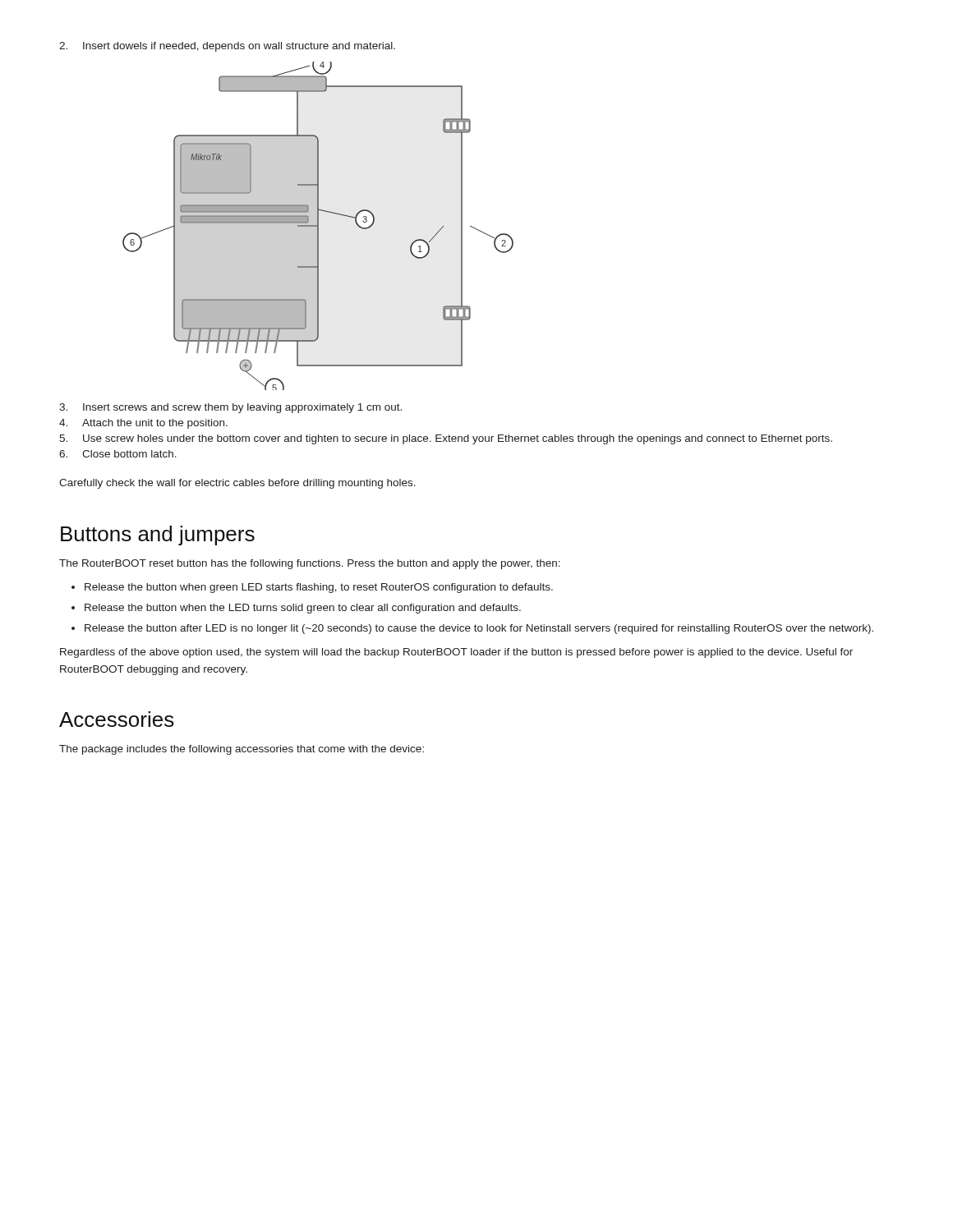The width and height of the screenshot is (953, 1232).
Task: Select the list item that says "2. Insert dowels"
Action: (x=227, y=47)
